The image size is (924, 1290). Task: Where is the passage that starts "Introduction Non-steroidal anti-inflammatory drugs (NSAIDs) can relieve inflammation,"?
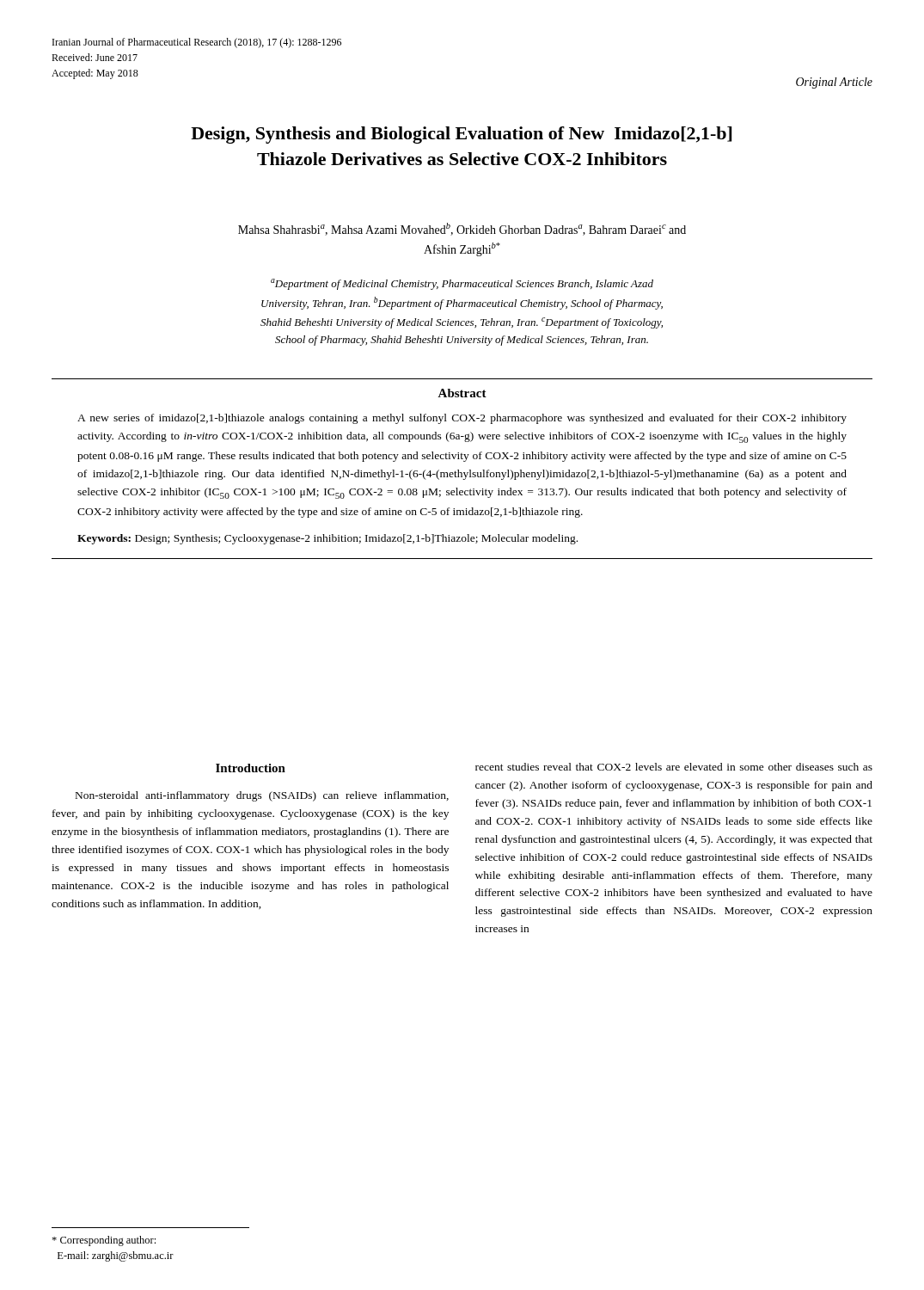point(250,836)
